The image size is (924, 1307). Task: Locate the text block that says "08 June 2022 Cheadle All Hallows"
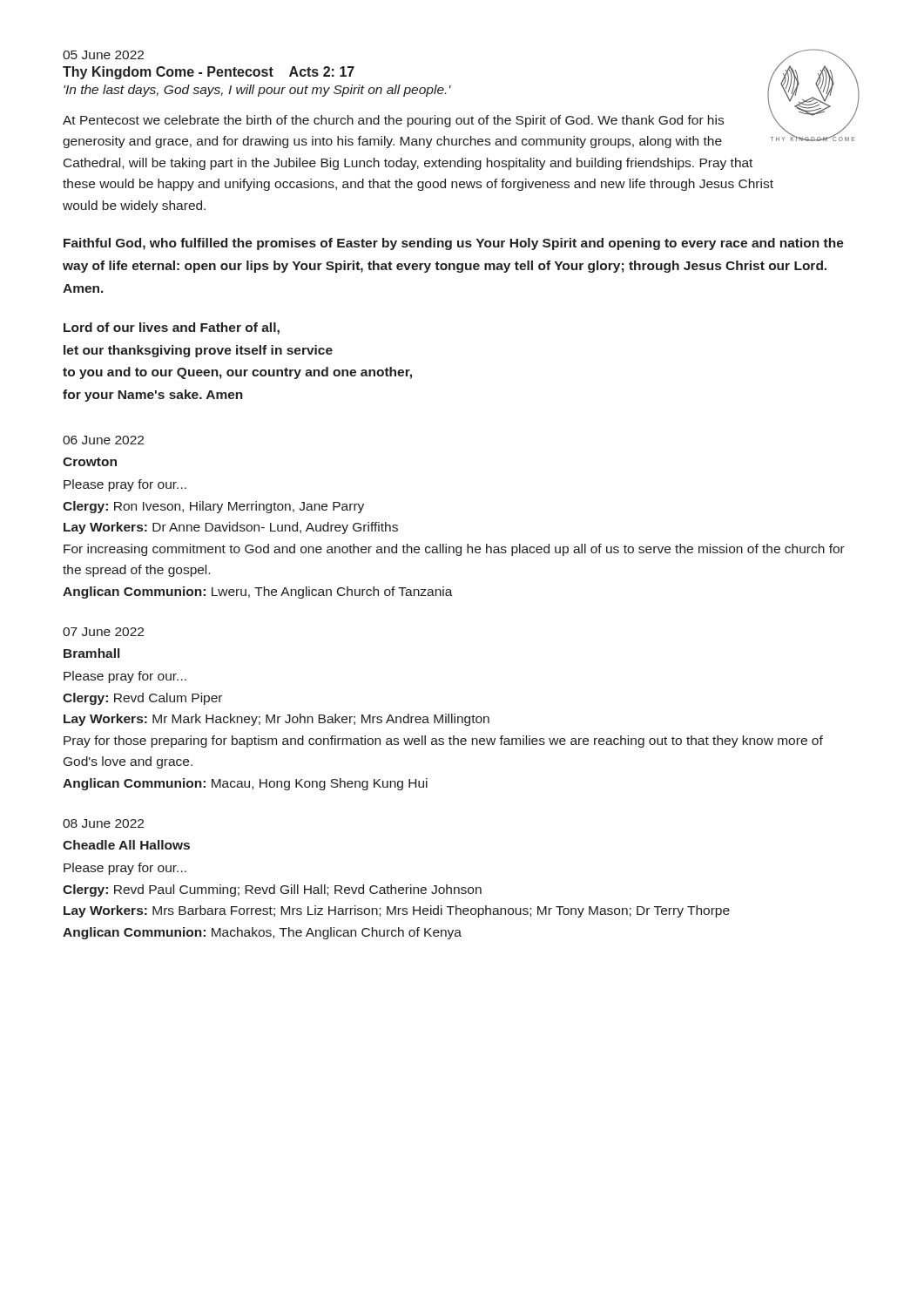click(462, 878)
